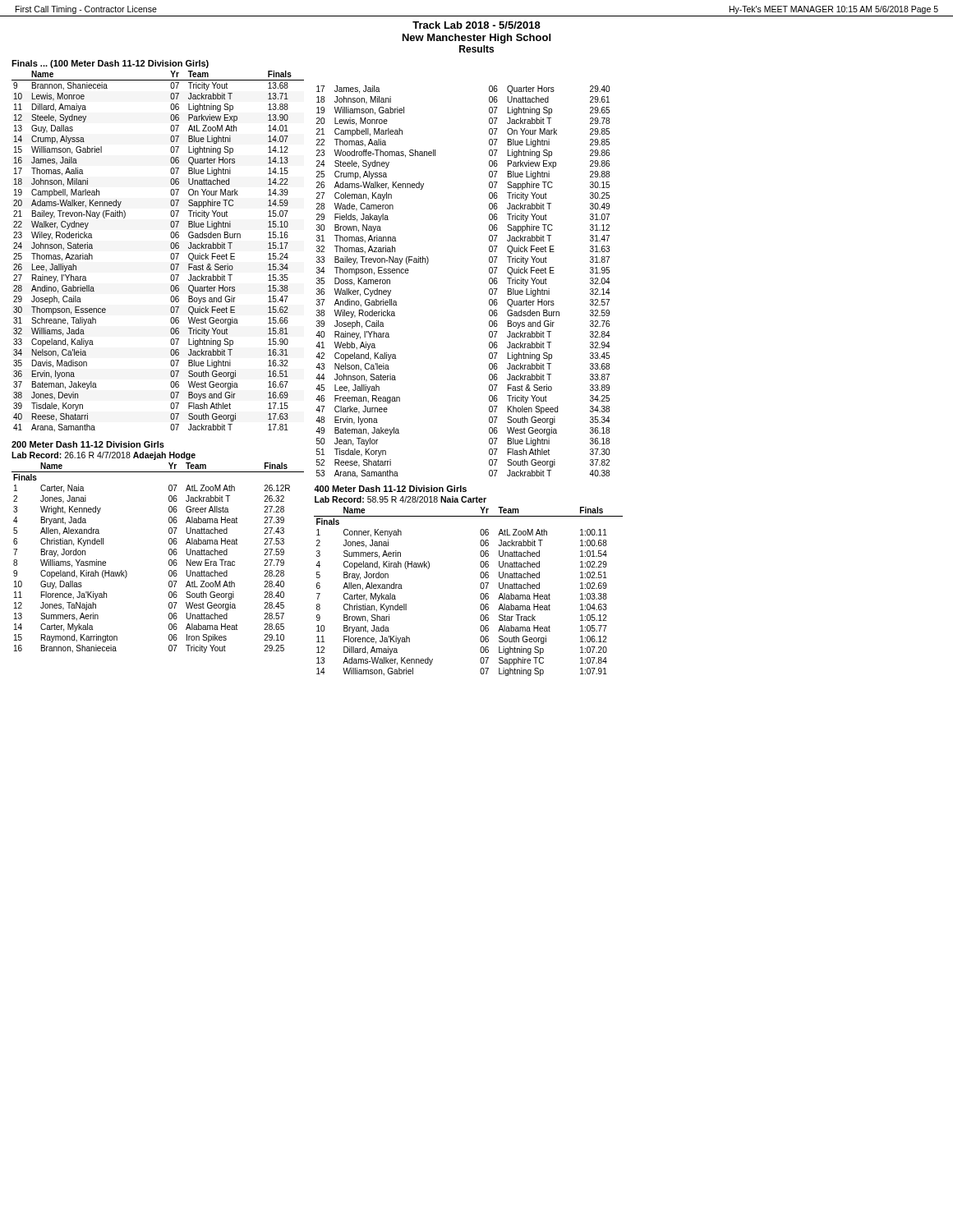Click where it says "Track Lab 2018 - 5/5/2018"
The width and height of the screenshot is (953, 1232).
pos(476,25)
